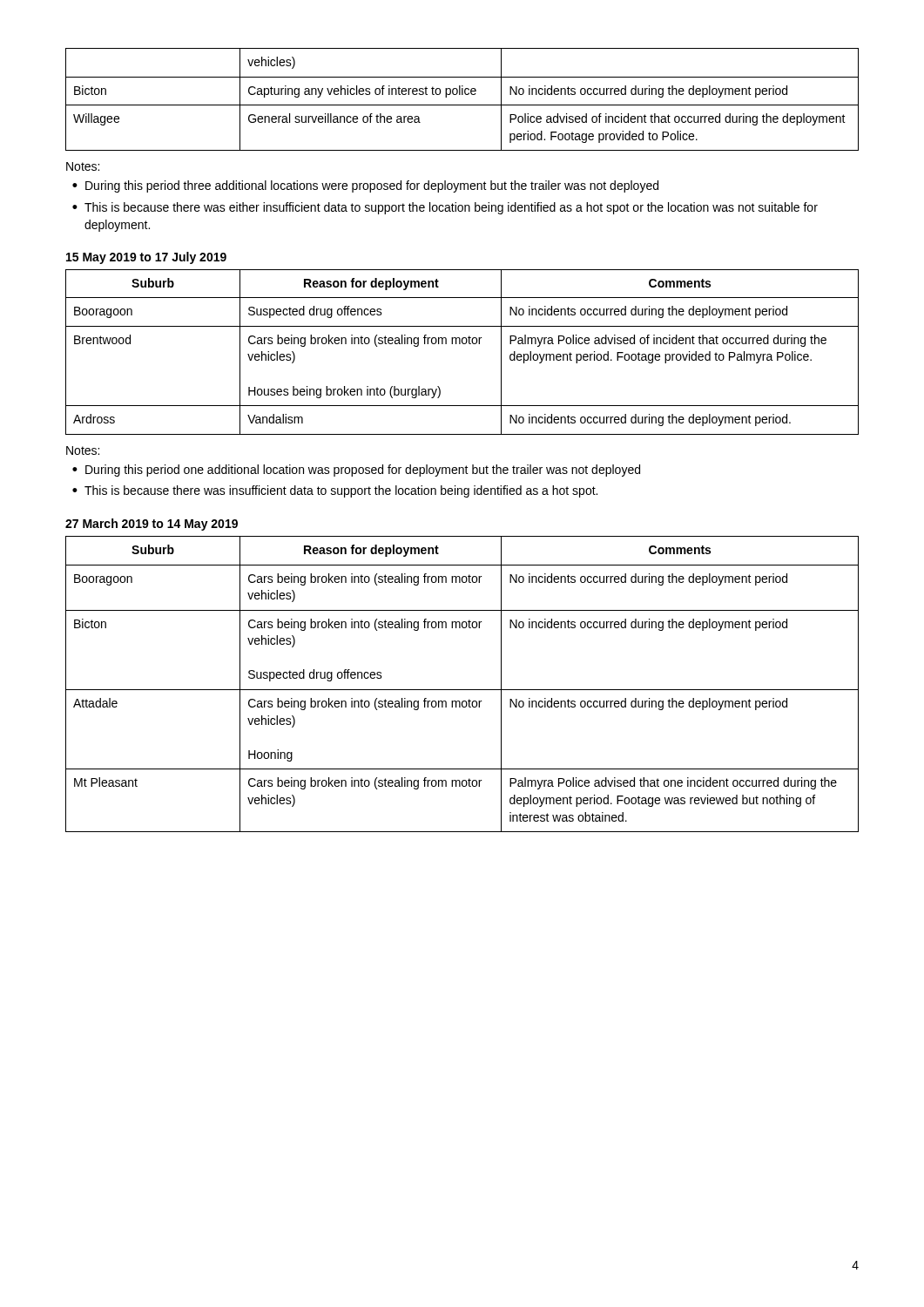
Task: Point to "27 March 2019 to 14 May 2019"
Action: [152, 524]
